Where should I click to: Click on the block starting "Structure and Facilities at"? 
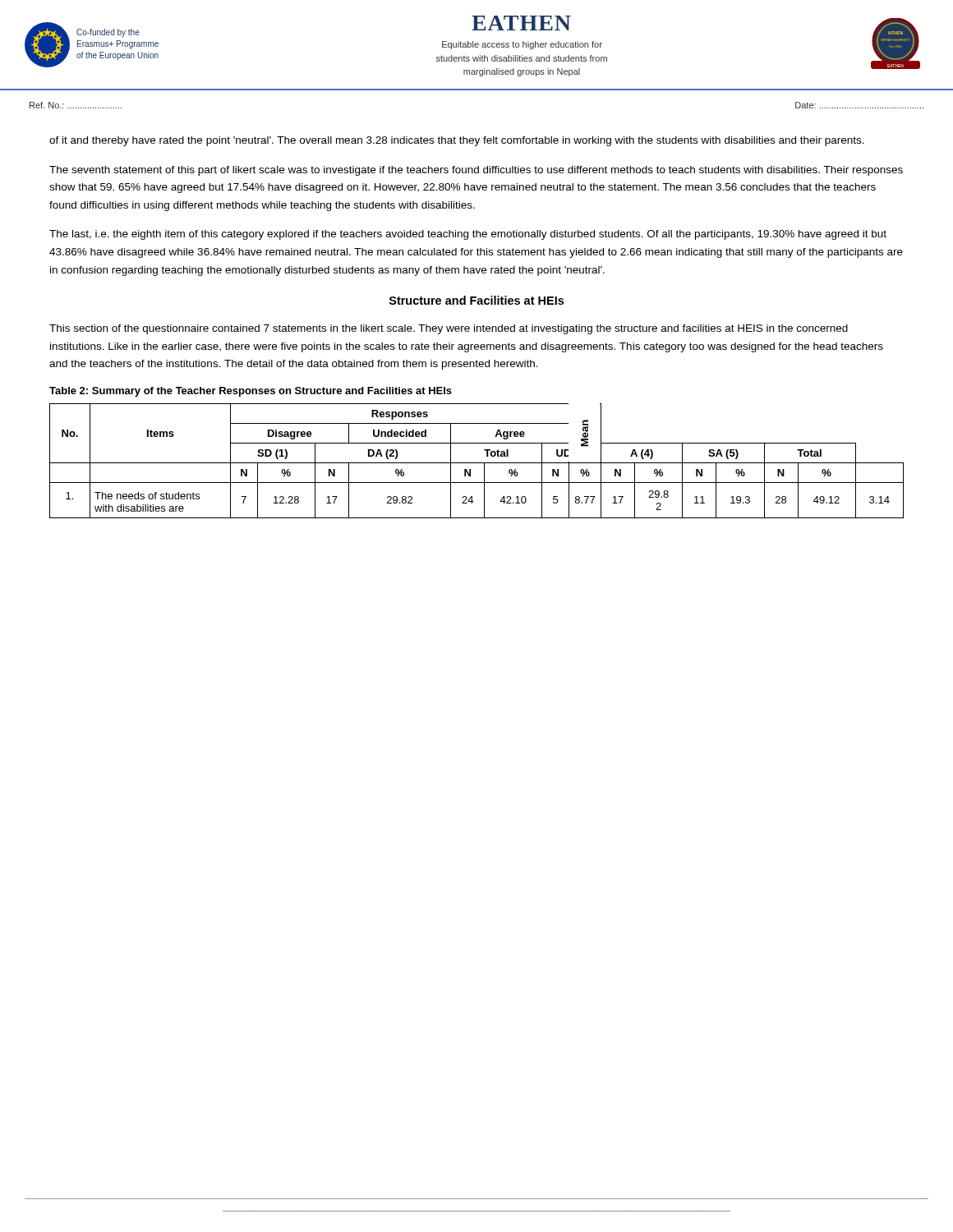point(476,301)
